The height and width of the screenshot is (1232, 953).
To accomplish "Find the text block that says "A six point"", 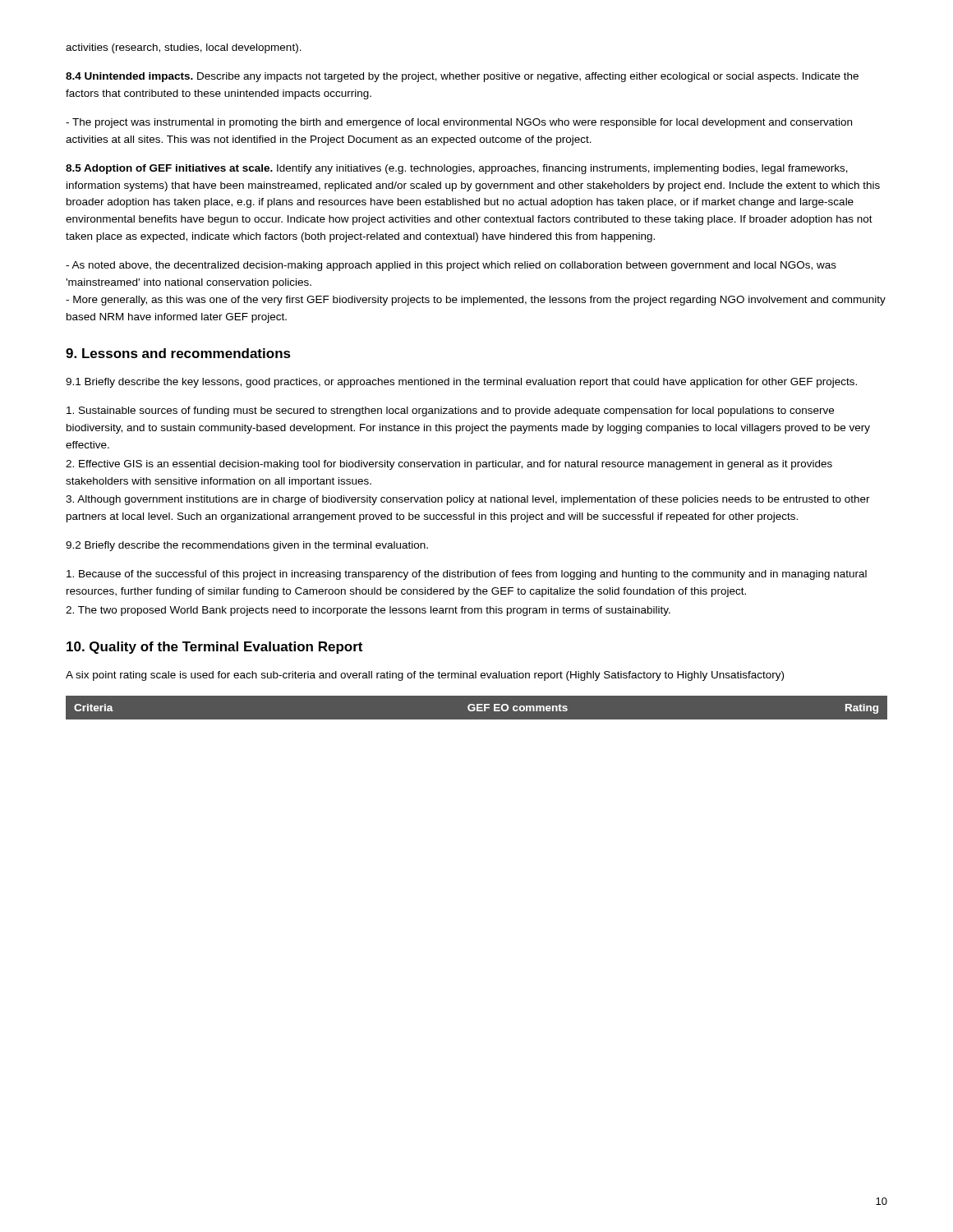I will click(425, 675).
